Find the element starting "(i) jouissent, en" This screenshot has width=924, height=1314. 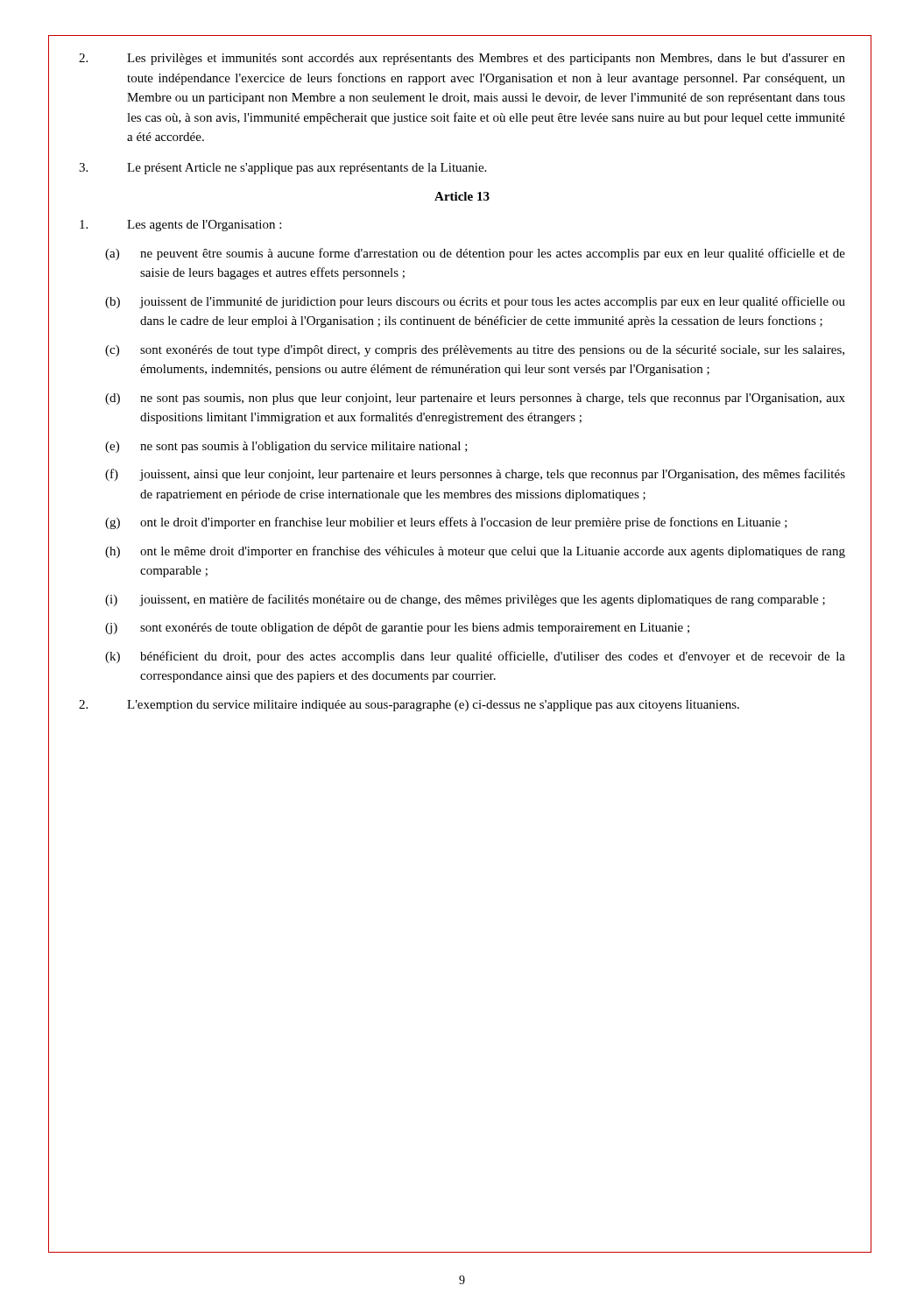(x=475, y=599)
